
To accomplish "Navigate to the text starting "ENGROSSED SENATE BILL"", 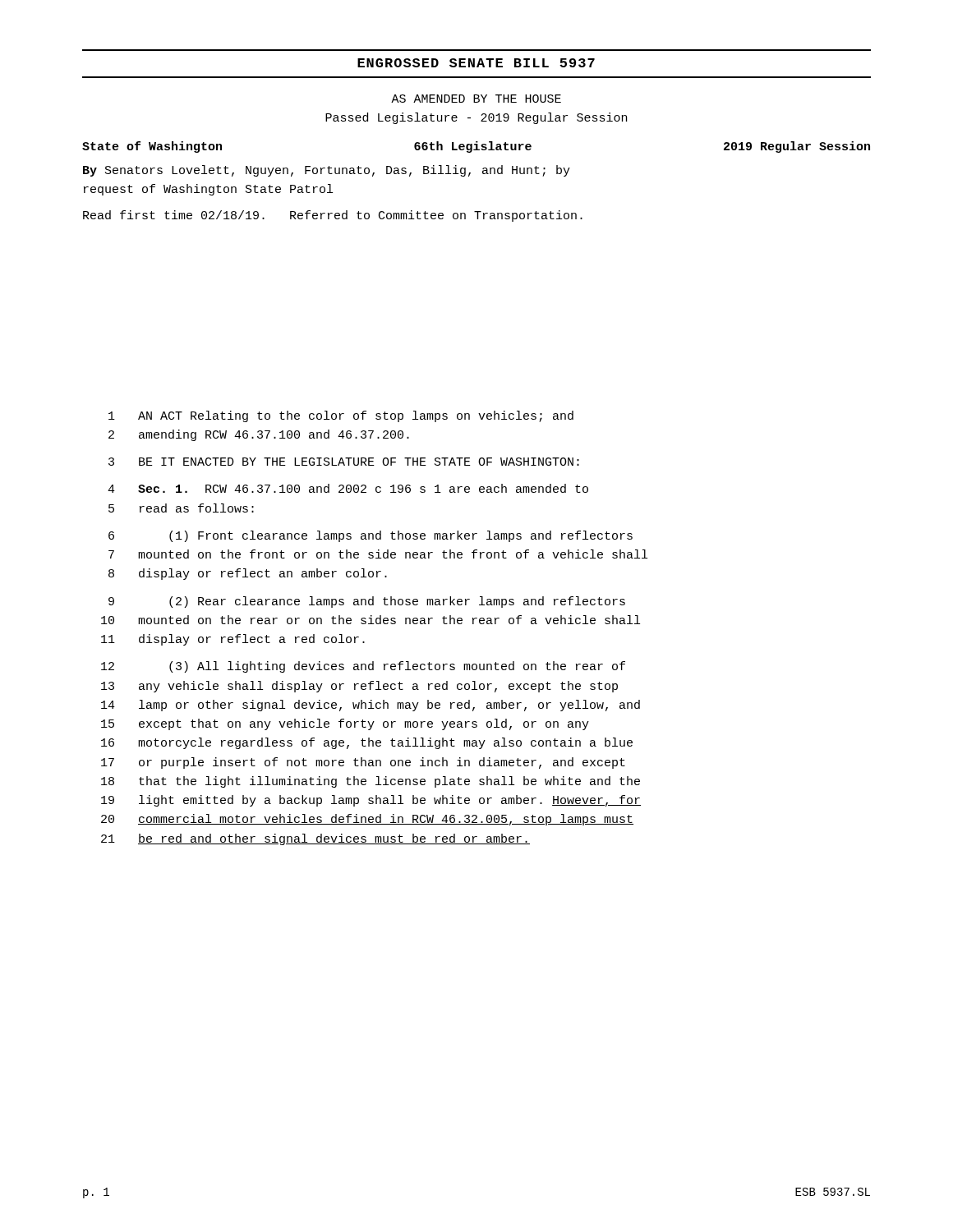I will [476, 64].
